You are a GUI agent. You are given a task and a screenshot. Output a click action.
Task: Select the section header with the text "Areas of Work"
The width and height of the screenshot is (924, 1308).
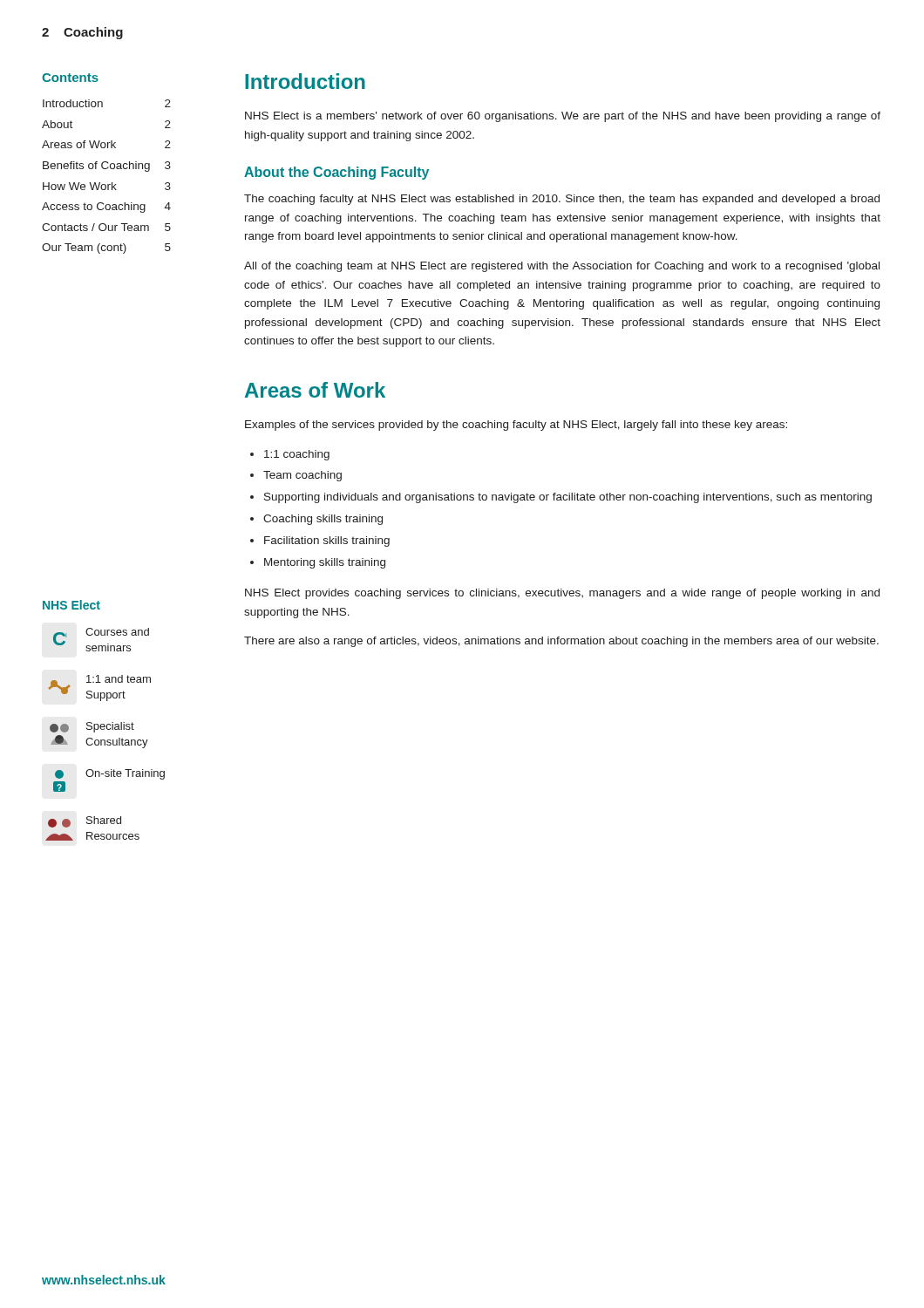(315, 390)
